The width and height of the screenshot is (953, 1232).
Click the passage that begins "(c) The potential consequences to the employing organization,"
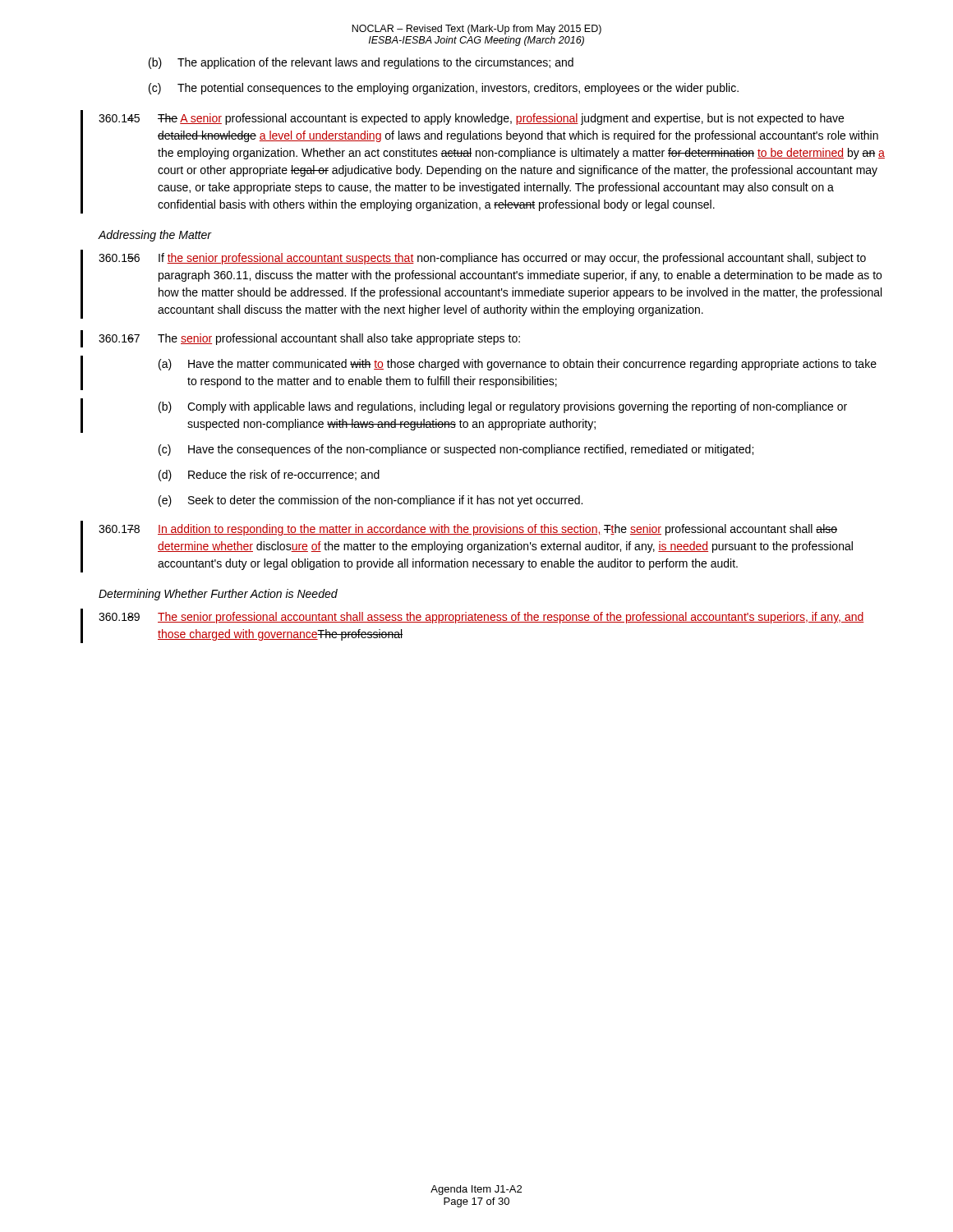(518, 88)
